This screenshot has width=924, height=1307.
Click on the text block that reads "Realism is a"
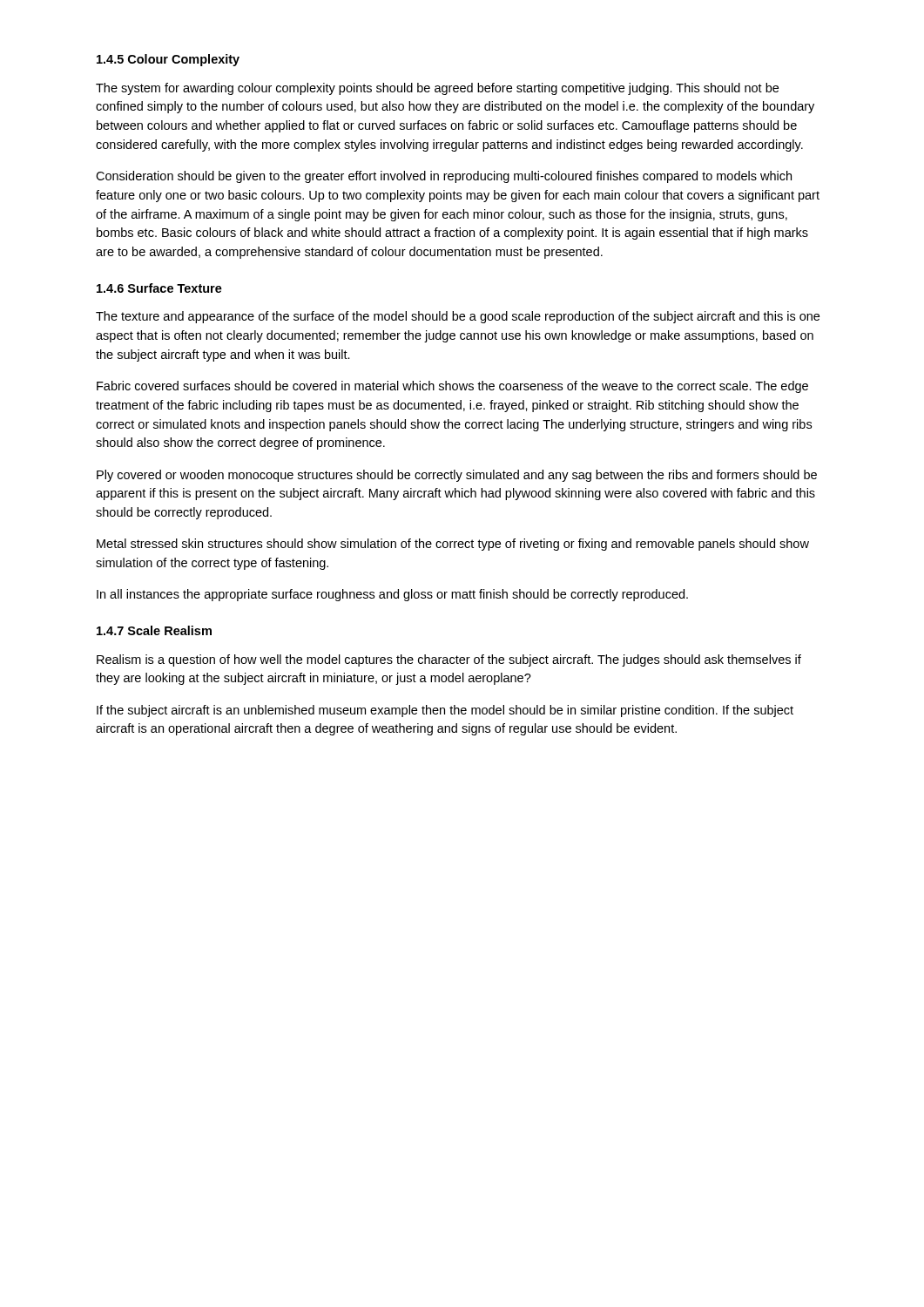tap(462, 669)
